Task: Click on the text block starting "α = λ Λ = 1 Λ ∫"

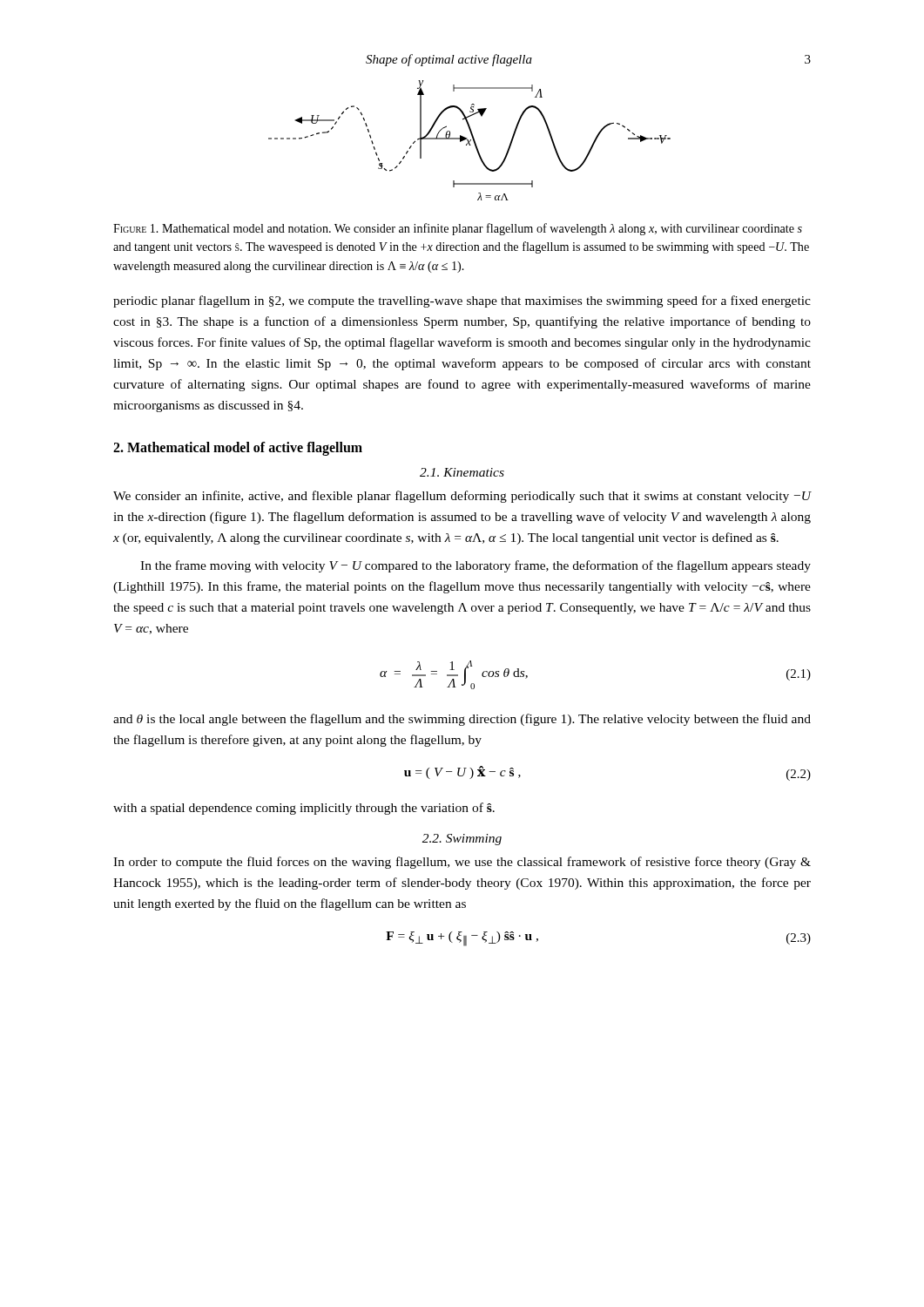Action: pyautogui.click(x=462, y=674)
